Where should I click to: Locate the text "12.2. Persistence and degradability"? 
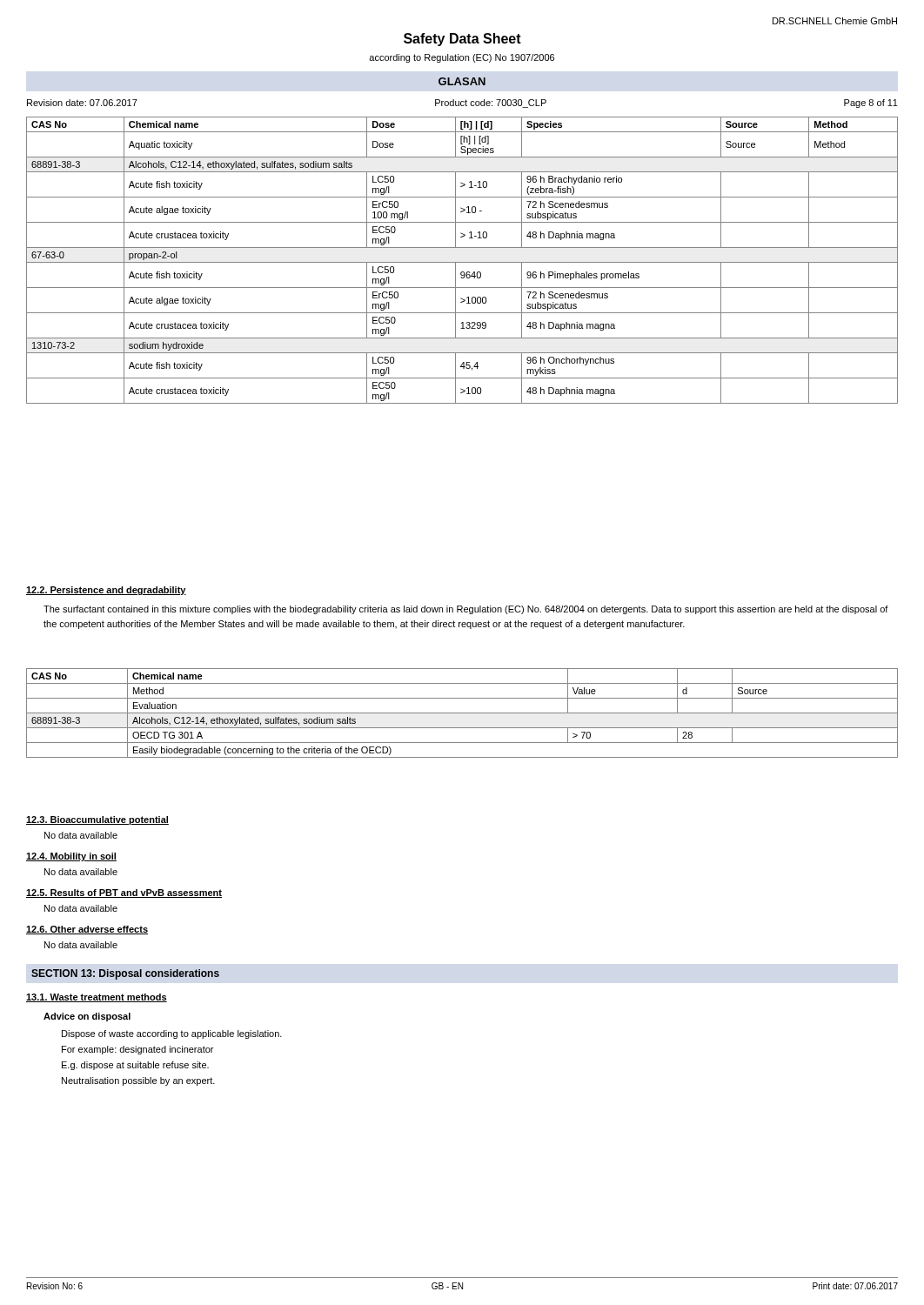tap(106, 590)
